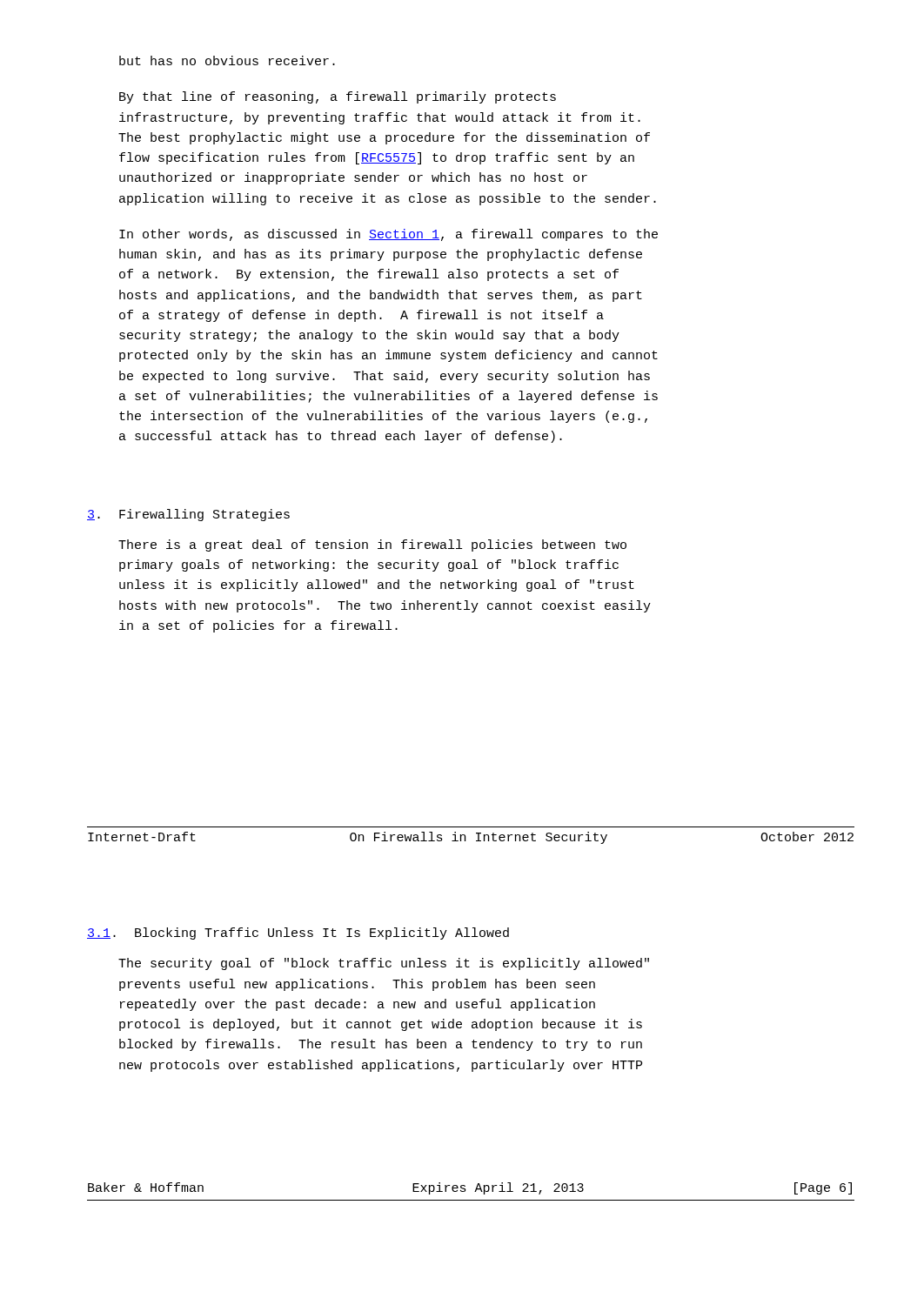Find the block on this page that starts "By that line of reasoning, a firewall"
This screenshot has height=1305, width=924.
pyautogui.click(x=389, y=149)
